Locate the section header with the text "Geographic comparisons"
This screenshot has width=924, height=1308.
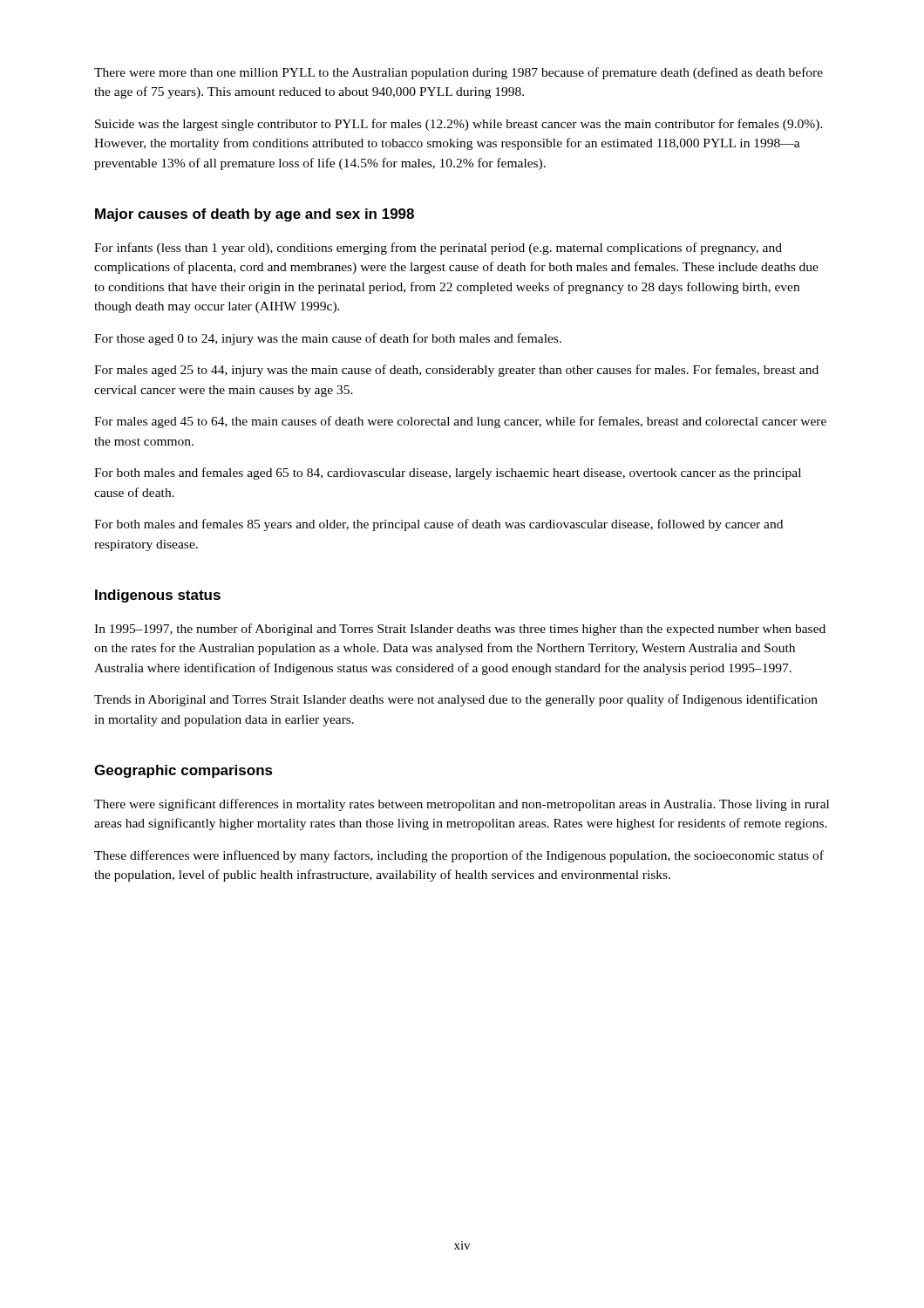click(184, 770)
